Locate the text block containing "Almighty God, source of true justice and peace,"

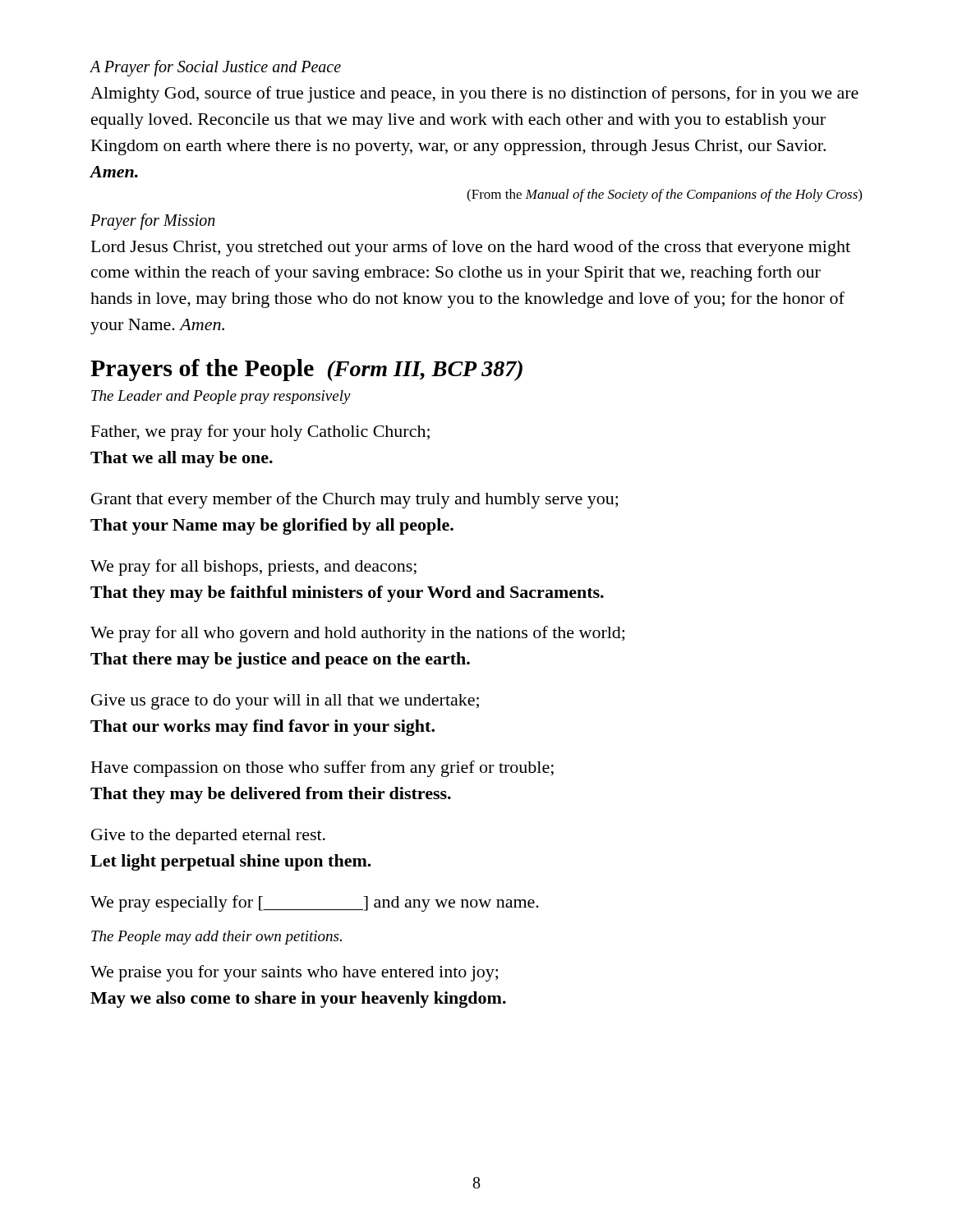(x=475, y=132)
